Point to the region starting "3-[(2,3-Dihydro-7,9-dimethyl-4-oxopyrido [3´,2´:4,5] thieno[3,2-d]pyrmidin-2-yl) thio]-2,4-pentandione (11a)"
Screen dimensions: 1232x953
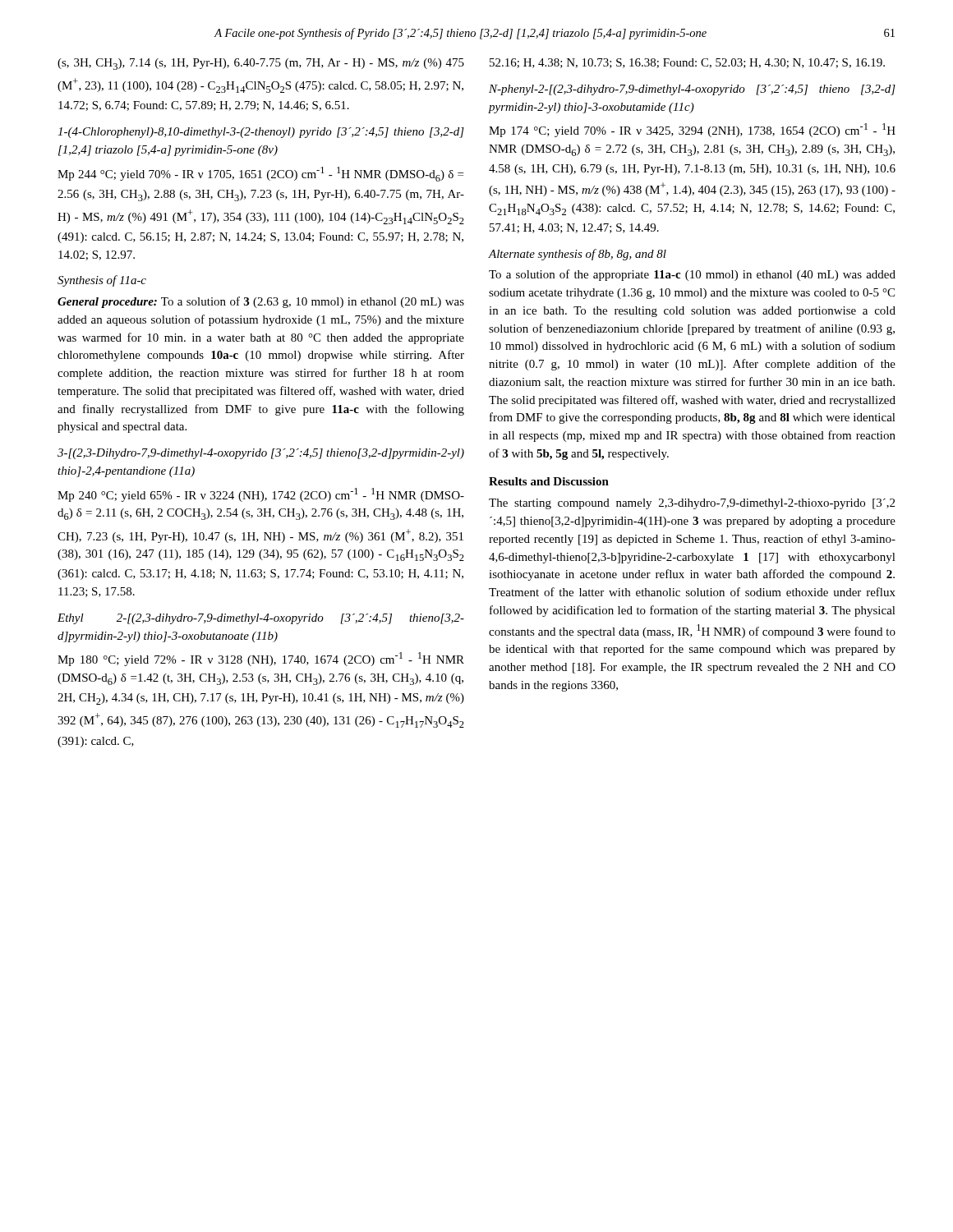[261, 462]
